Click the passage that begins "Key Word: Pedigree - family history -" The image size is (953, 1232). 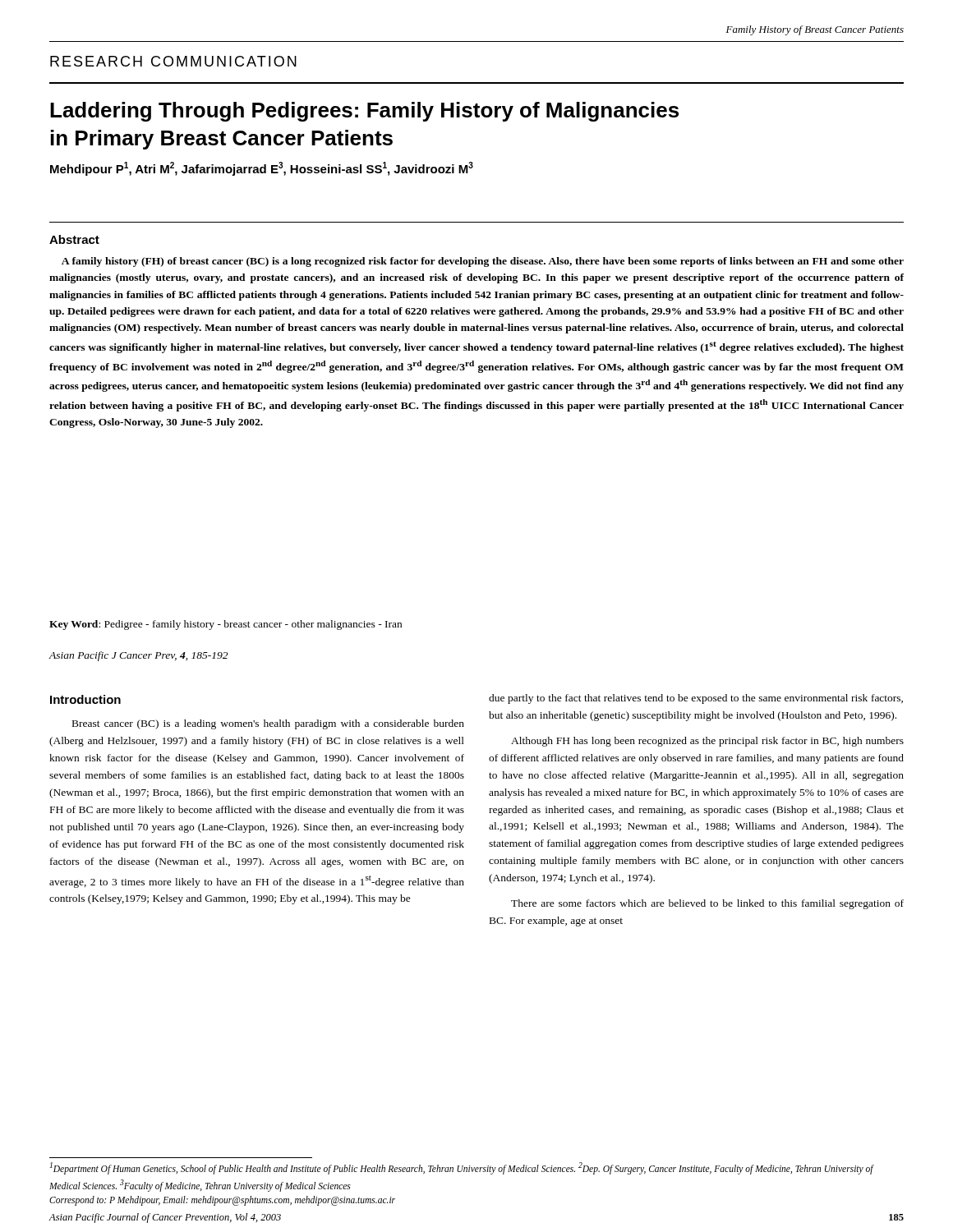tap(226, 624)
